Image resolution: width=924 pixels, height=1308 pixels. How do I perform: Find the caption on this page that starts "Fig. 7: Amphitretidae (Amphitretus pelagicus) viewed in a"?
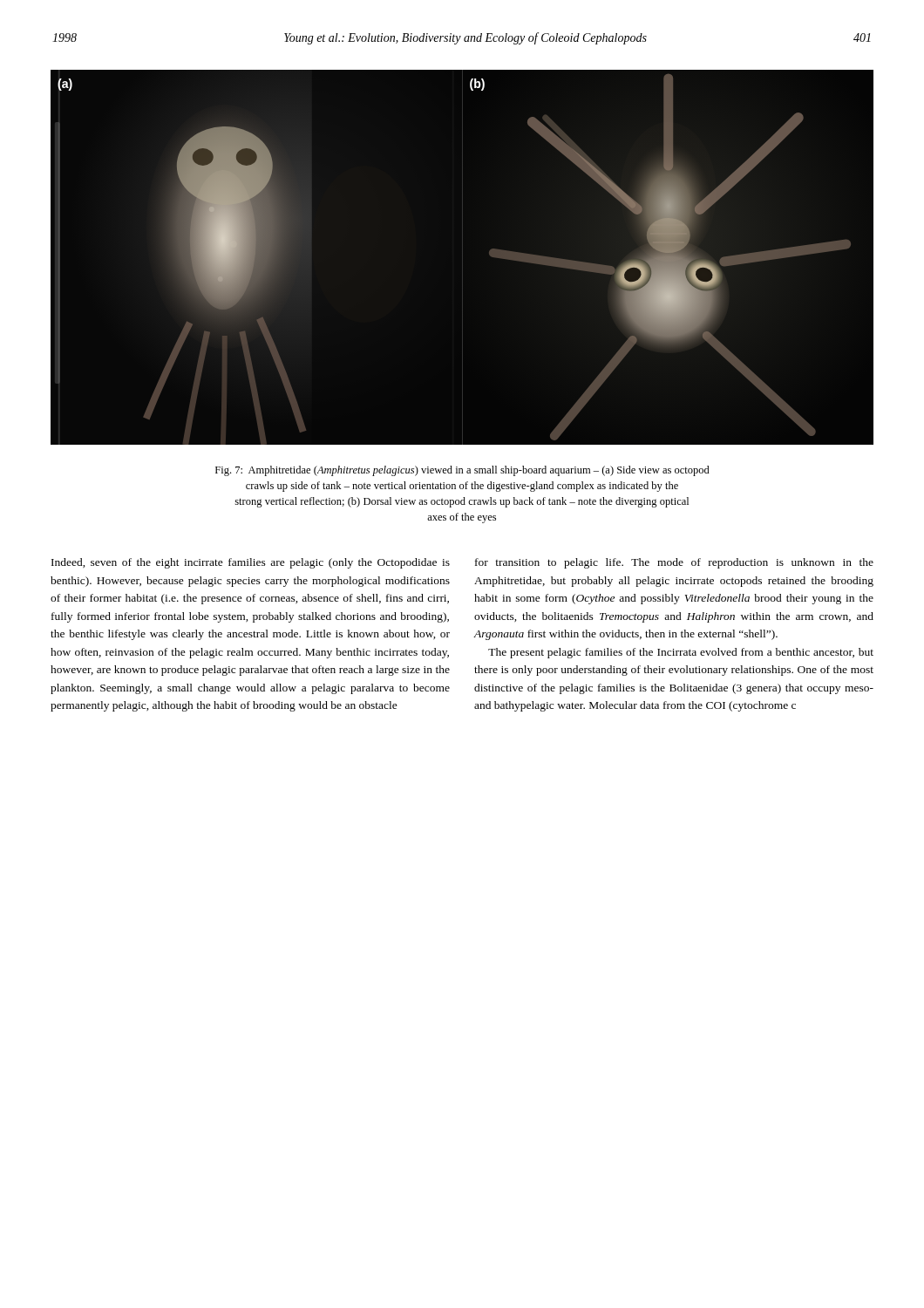pos(462,494)
